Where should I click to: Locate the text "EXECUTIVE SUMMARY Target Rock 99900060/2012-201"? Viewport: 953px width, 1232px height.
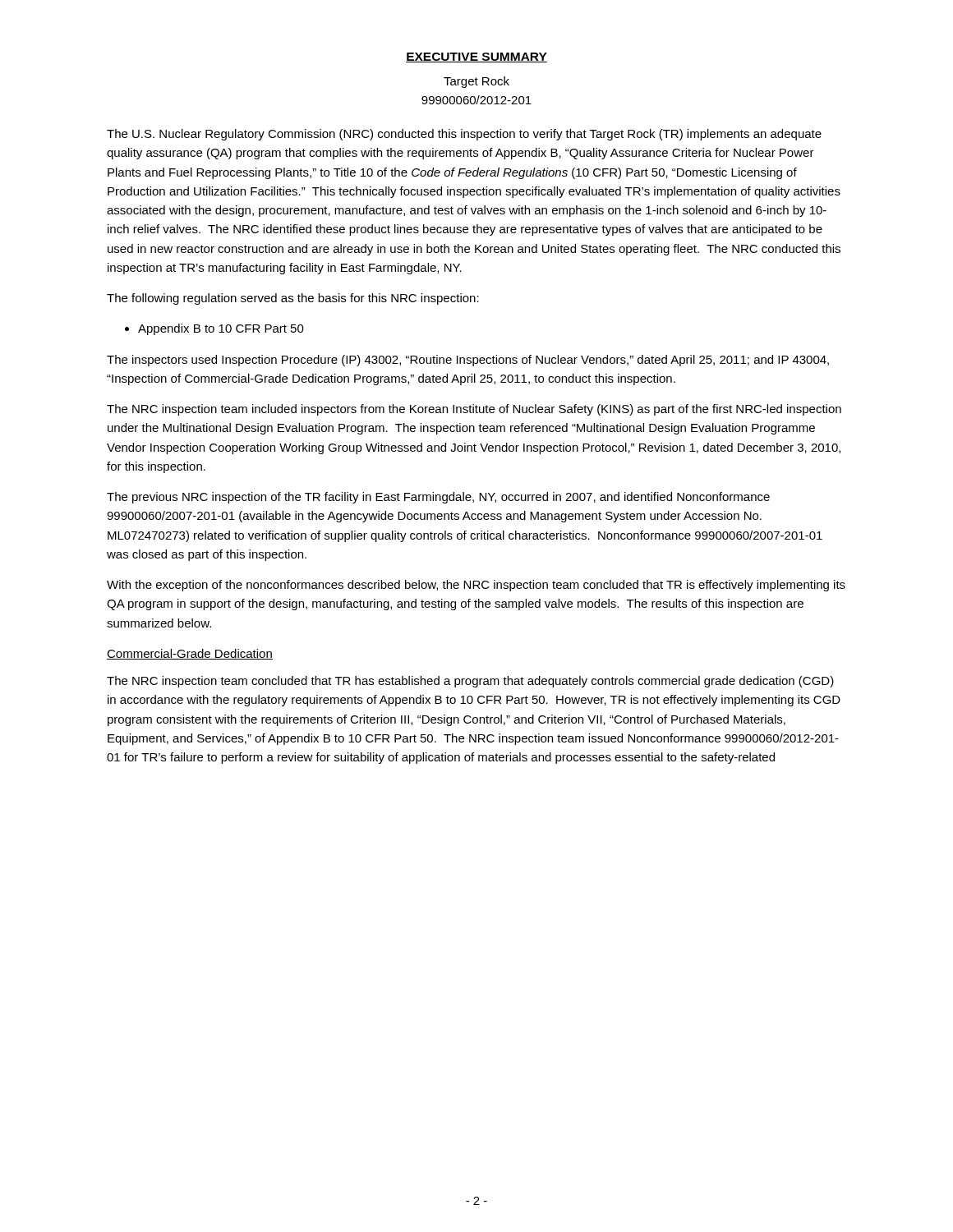tap(476, 79)
